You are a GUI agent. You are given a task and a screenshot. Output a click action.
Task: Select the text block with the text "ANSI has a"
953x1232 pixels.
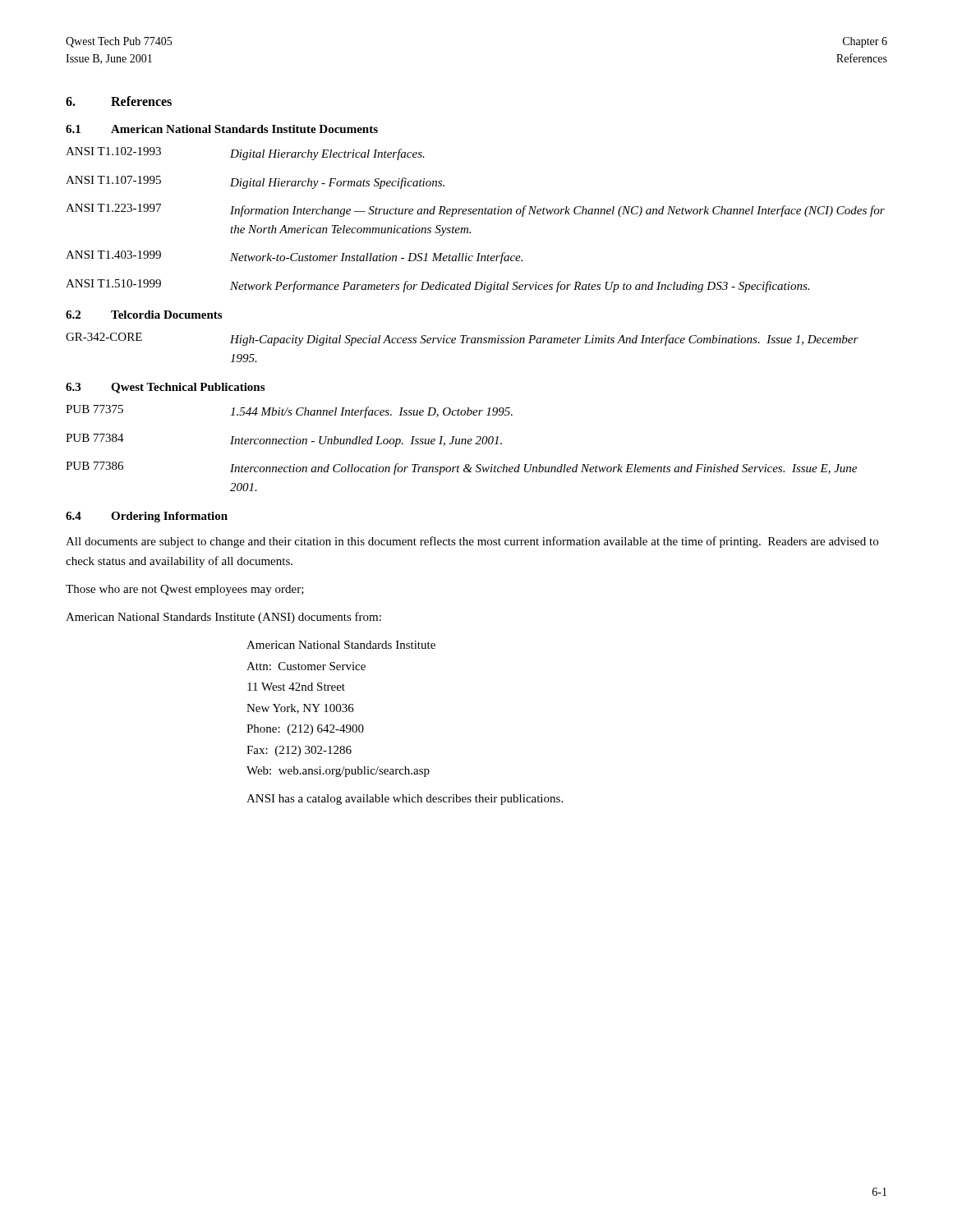pyautogui.click(x=405, y=798)
